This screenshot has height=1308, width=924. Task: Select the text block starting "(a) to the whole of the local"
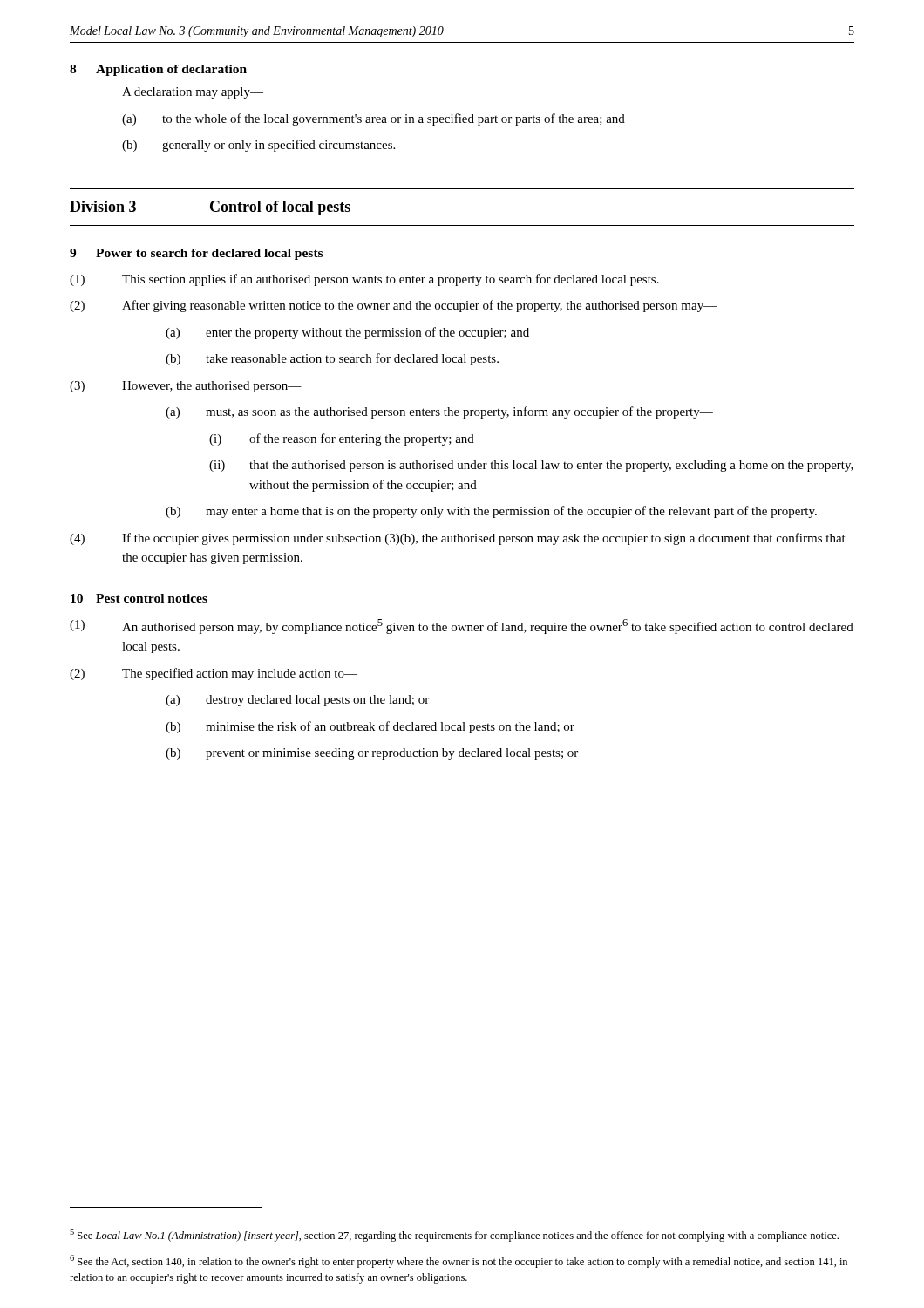point(488,118)
